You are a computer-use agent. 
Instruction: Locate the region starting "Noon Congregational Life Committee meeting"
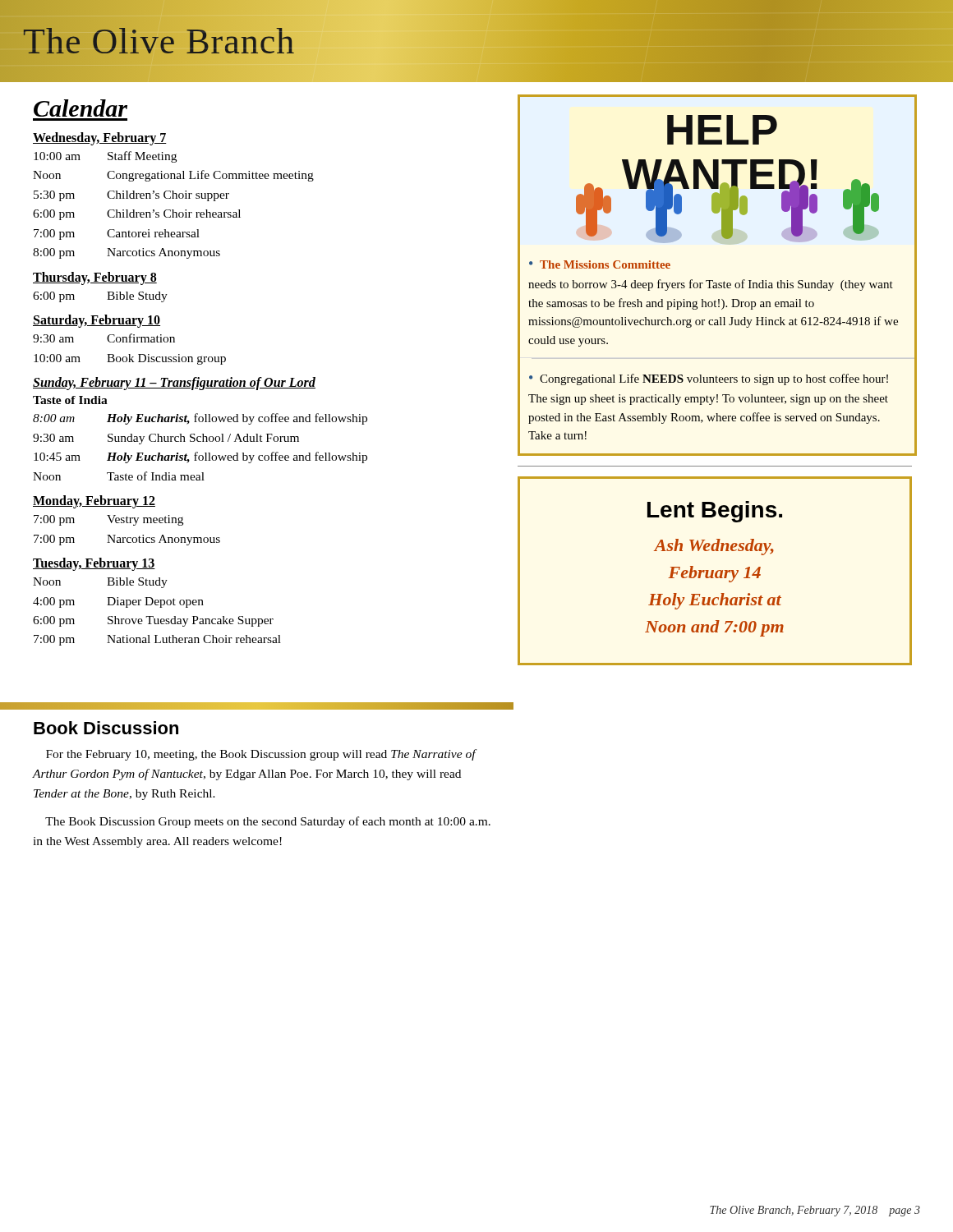(x=263, y=176)
